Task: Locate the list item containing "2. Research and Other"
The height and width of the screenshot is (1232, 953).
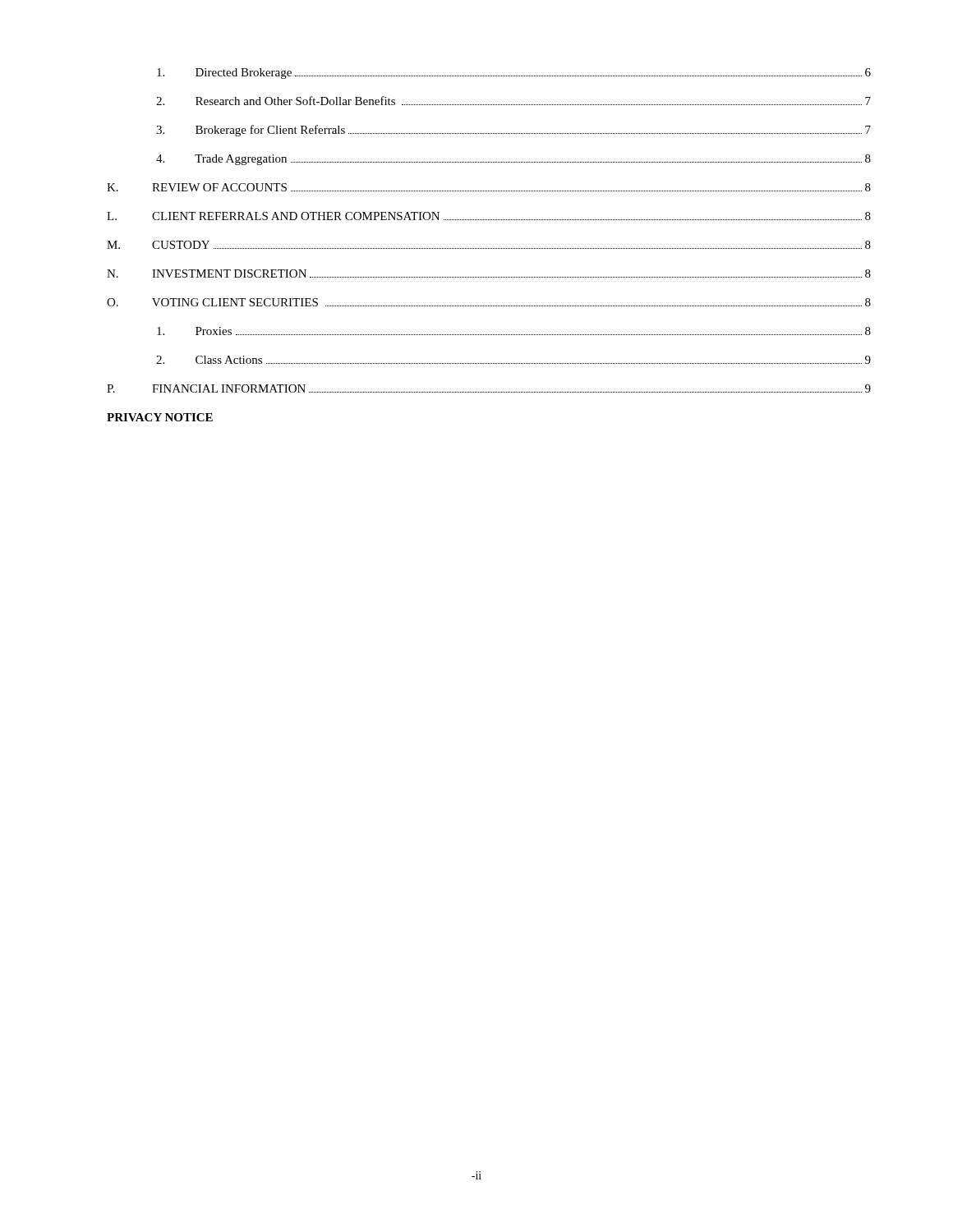Action: (513, 101)
